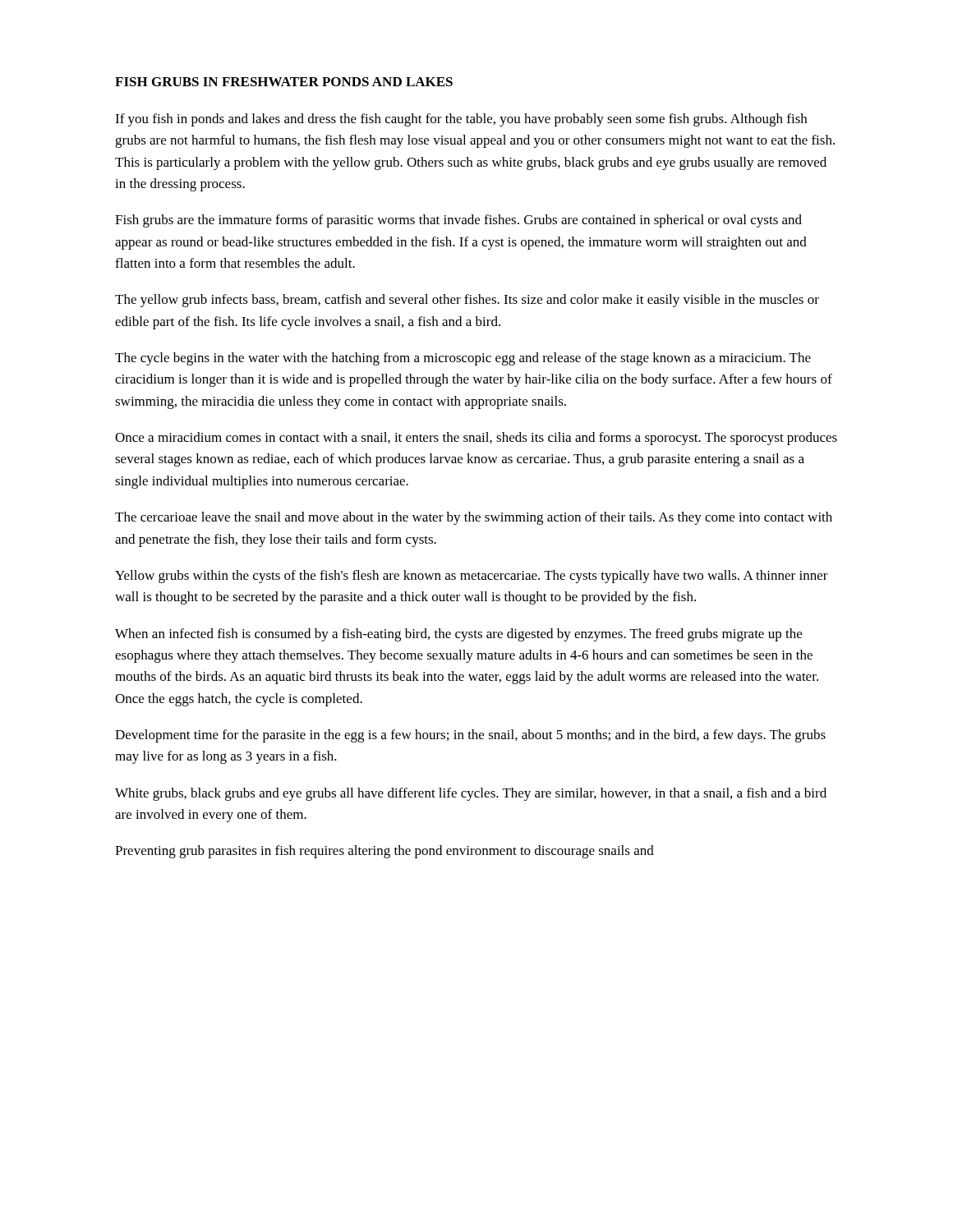Locate the block of text that opens with "White grubs, black"
The height and width of the screenshot is (1232, 953).
pyautogui.click(x=471, y=804)
